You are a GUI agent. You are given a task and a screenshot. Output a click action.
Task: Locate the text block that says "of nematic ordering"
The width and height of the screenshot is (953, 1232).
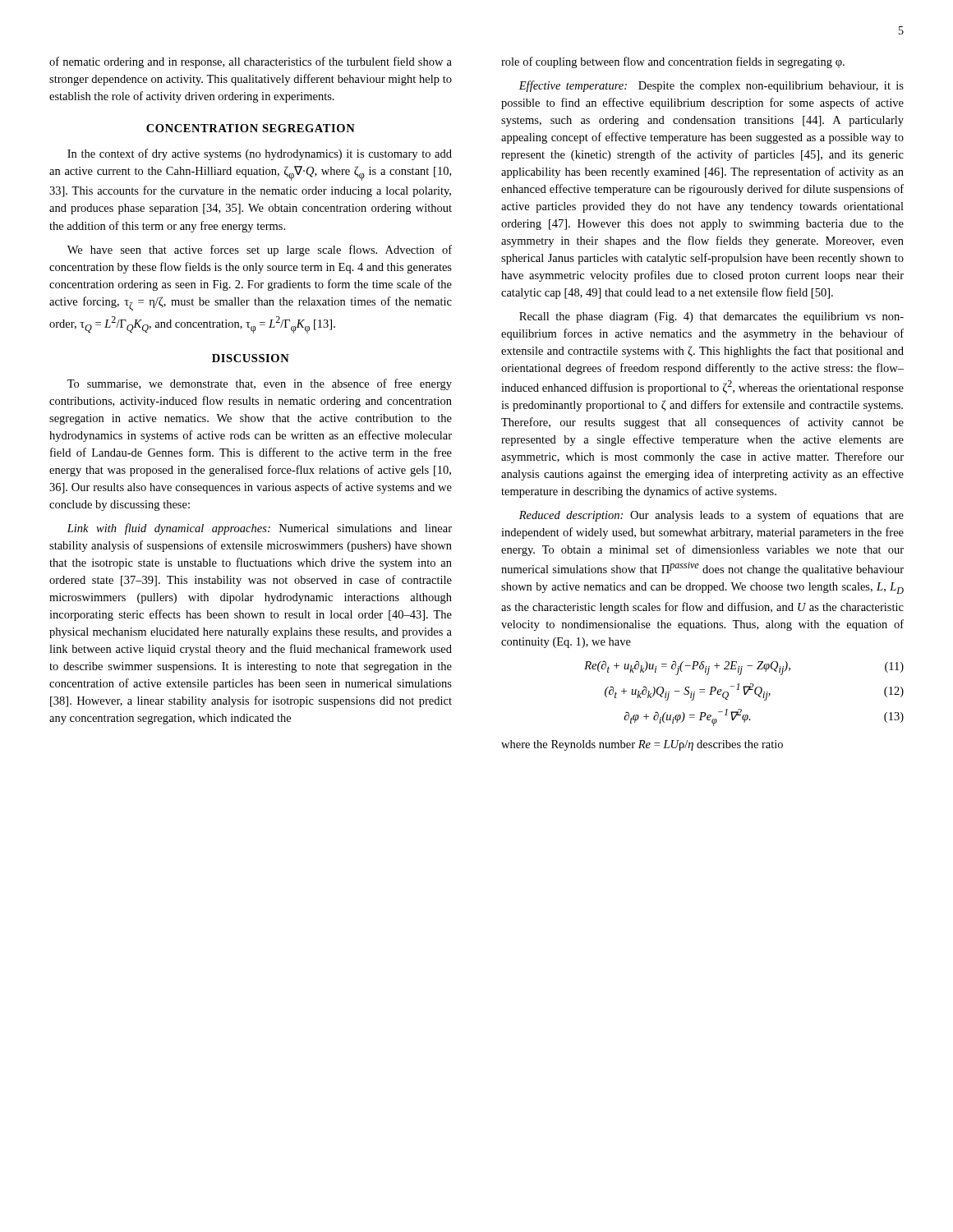click(251, 79)
